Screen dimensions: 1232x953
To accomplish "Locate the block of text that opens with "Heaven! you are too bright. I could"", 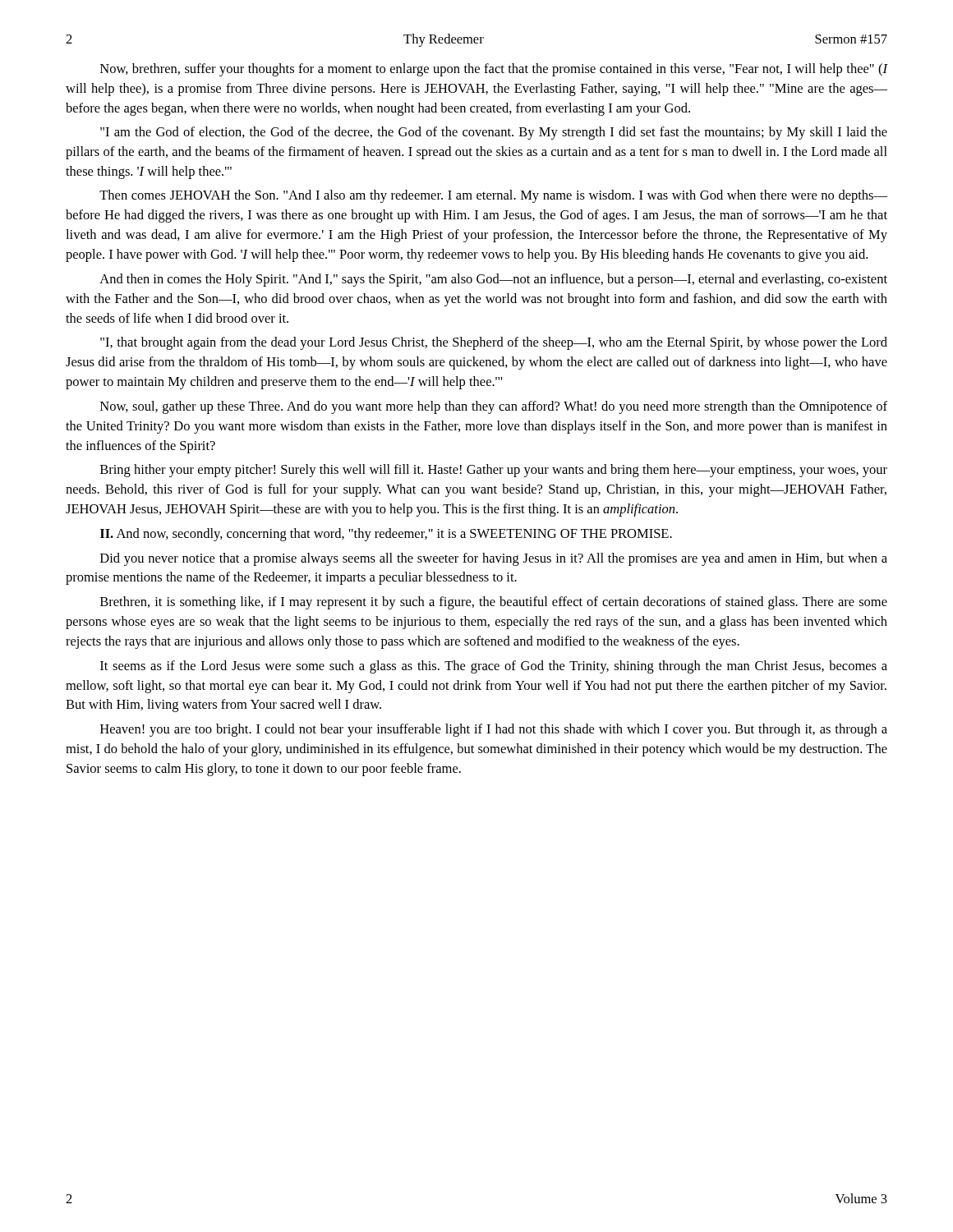I will pos(476,749).
